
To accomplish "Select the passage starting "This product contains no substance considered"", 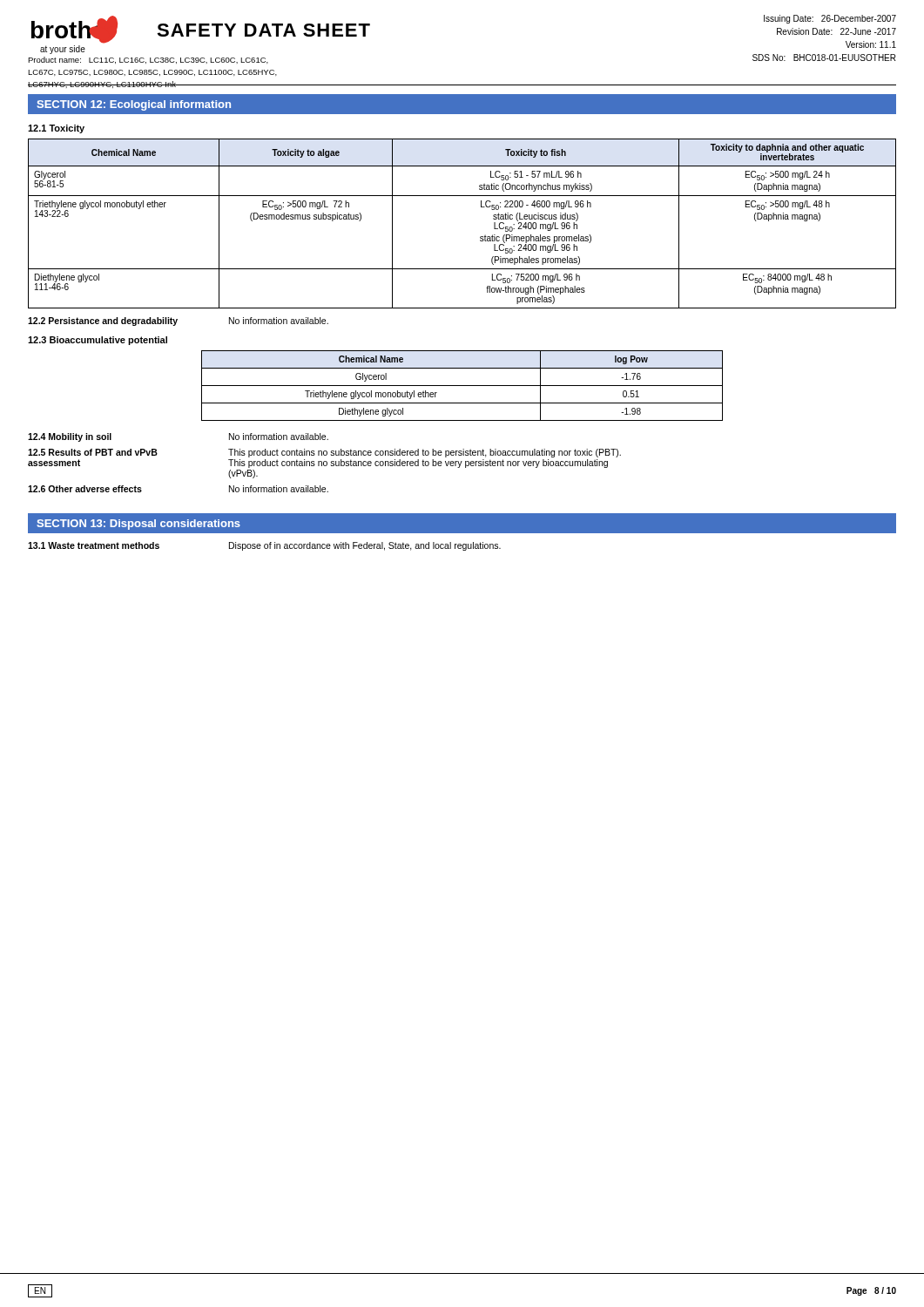I will [425, 463].
